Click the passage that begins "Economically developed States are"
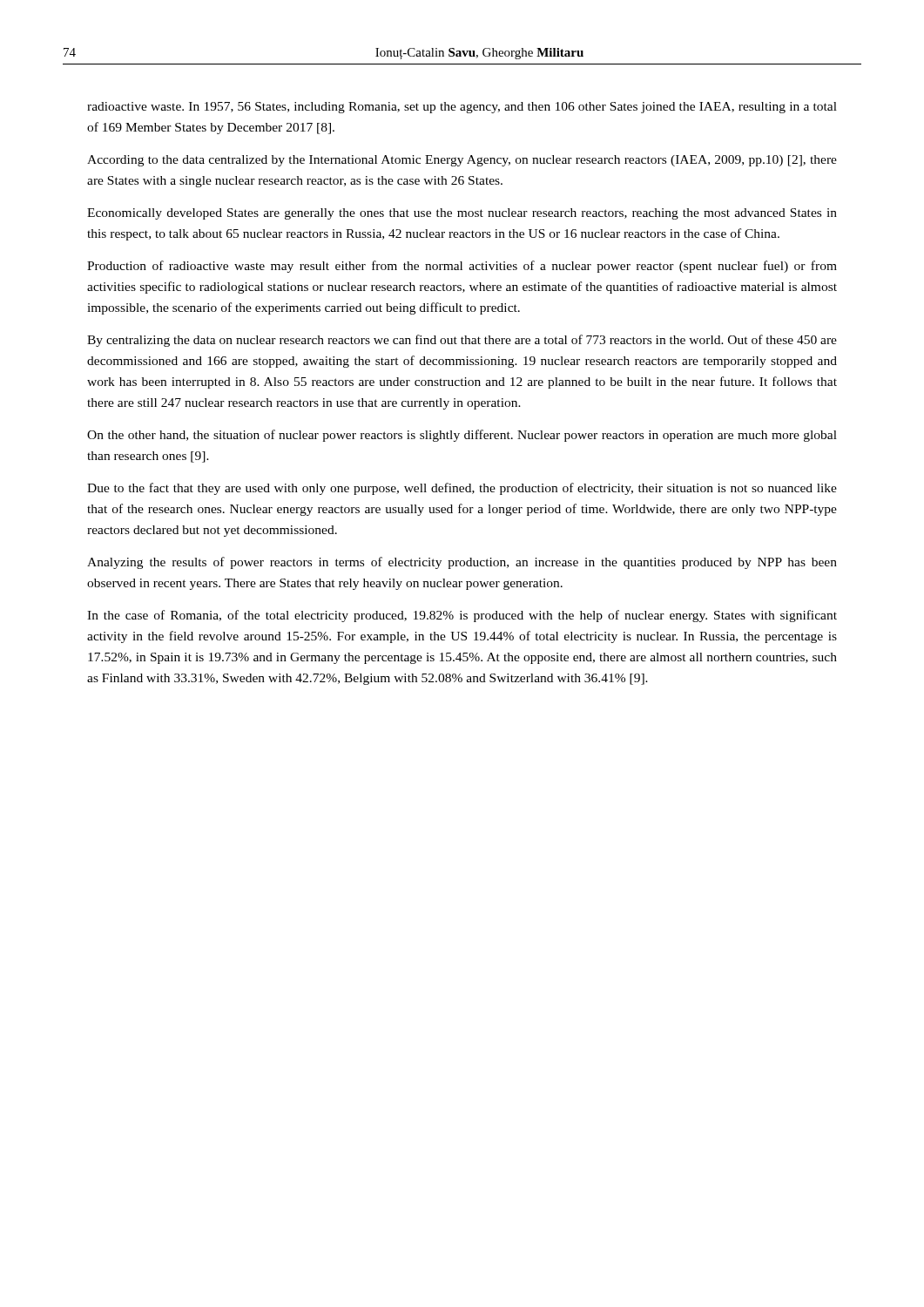 [462, 223]
